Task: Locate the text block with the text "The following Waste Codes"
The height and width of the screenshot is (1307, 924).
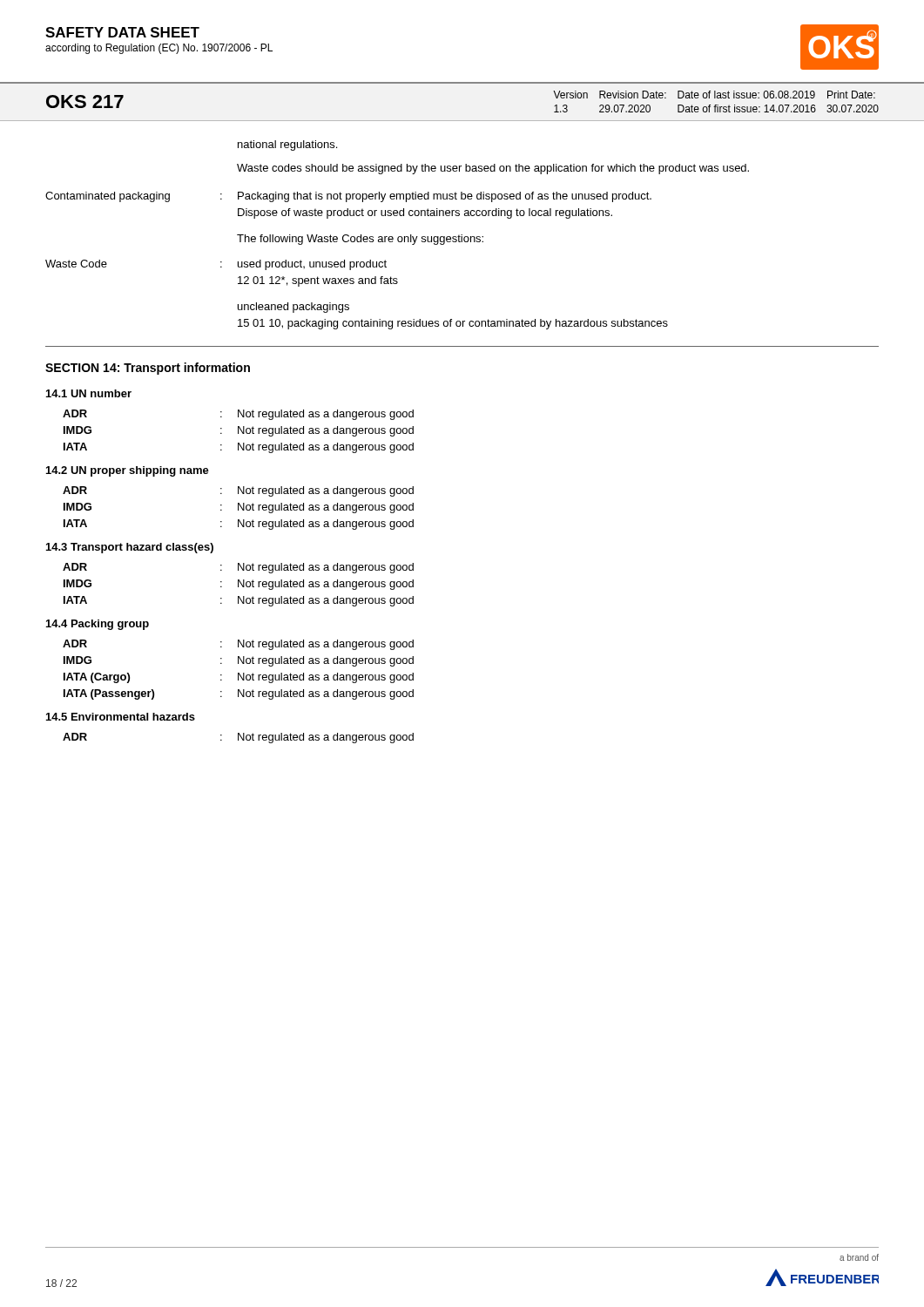Action: tap(361, 238)
